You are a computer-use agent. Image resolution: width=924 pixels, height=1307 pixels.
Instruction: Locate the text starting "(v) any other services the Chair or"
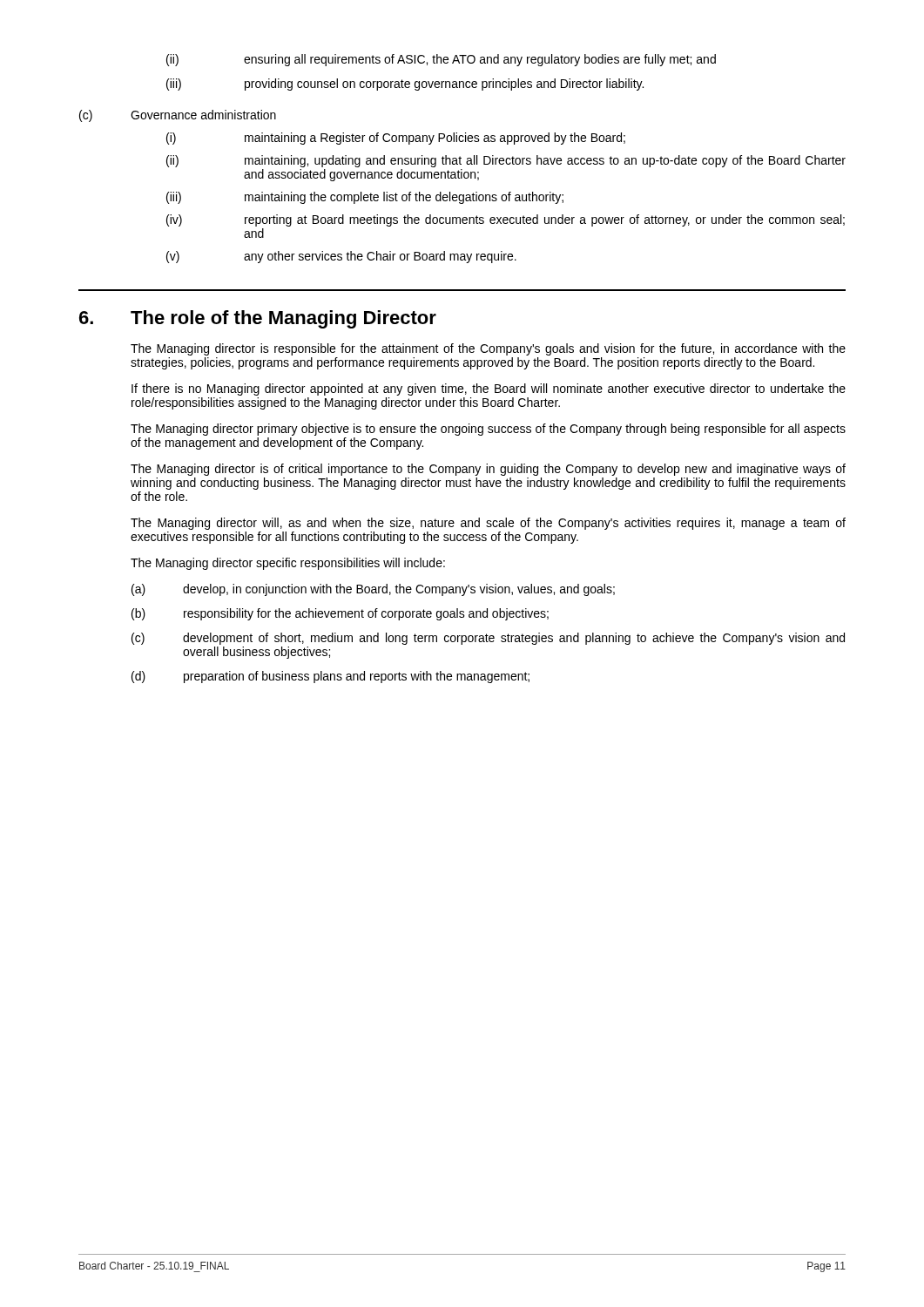pos(462,256)
